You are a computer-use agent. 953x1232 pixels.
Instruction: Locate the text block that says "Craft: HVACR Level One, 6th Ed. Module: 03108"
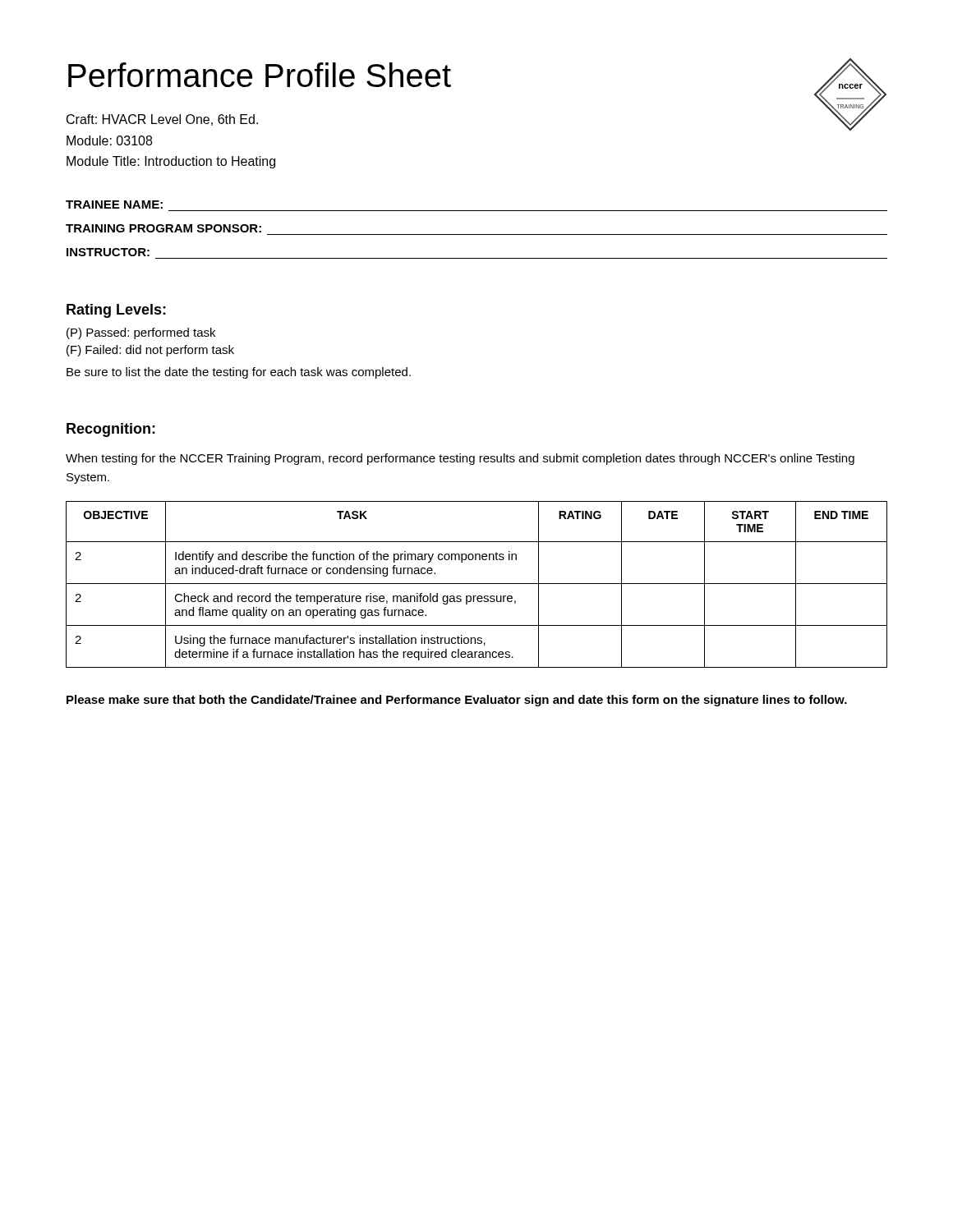[162, 120]
